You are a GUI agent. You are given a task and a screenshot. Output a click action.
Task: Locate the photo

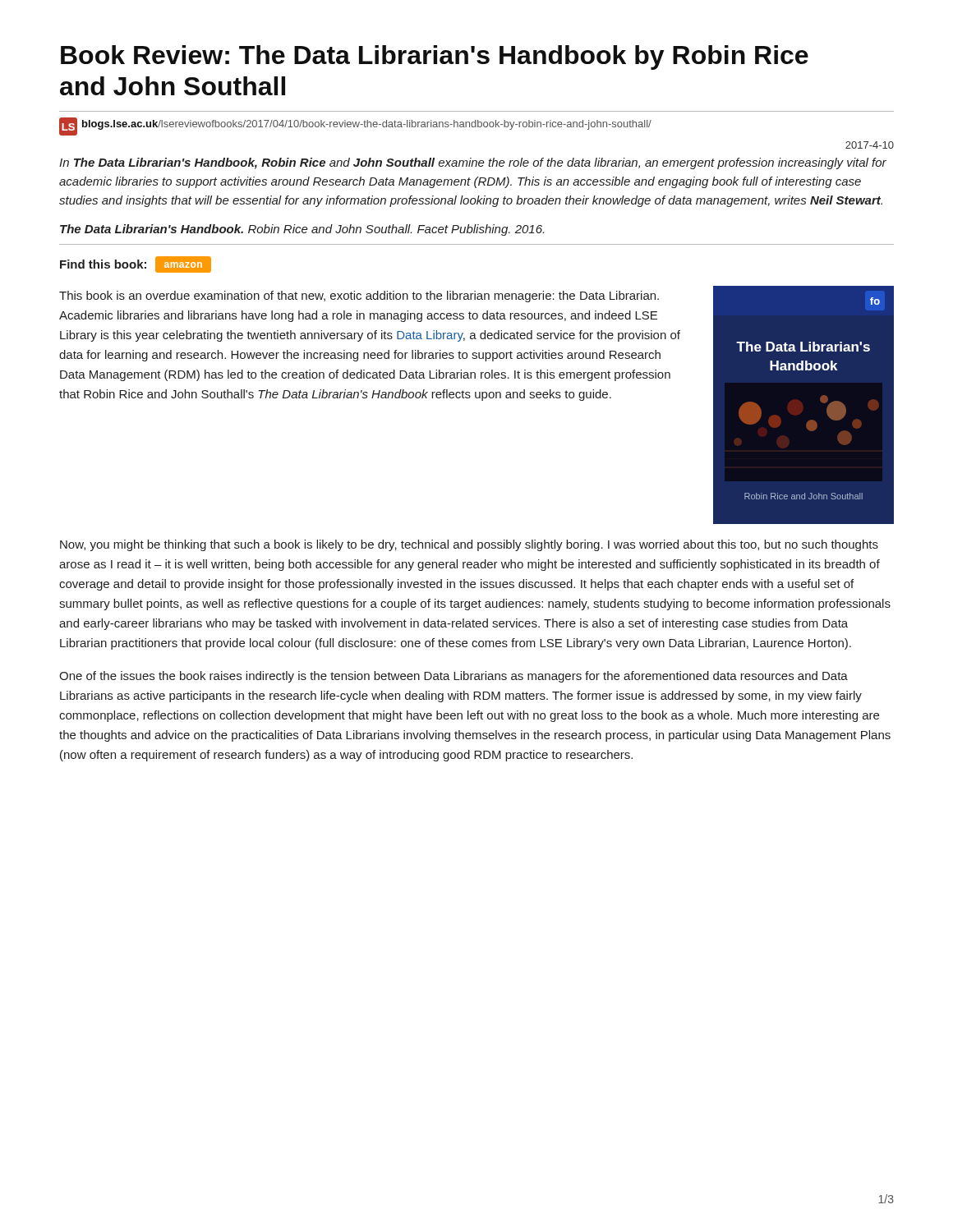point(803,406)
